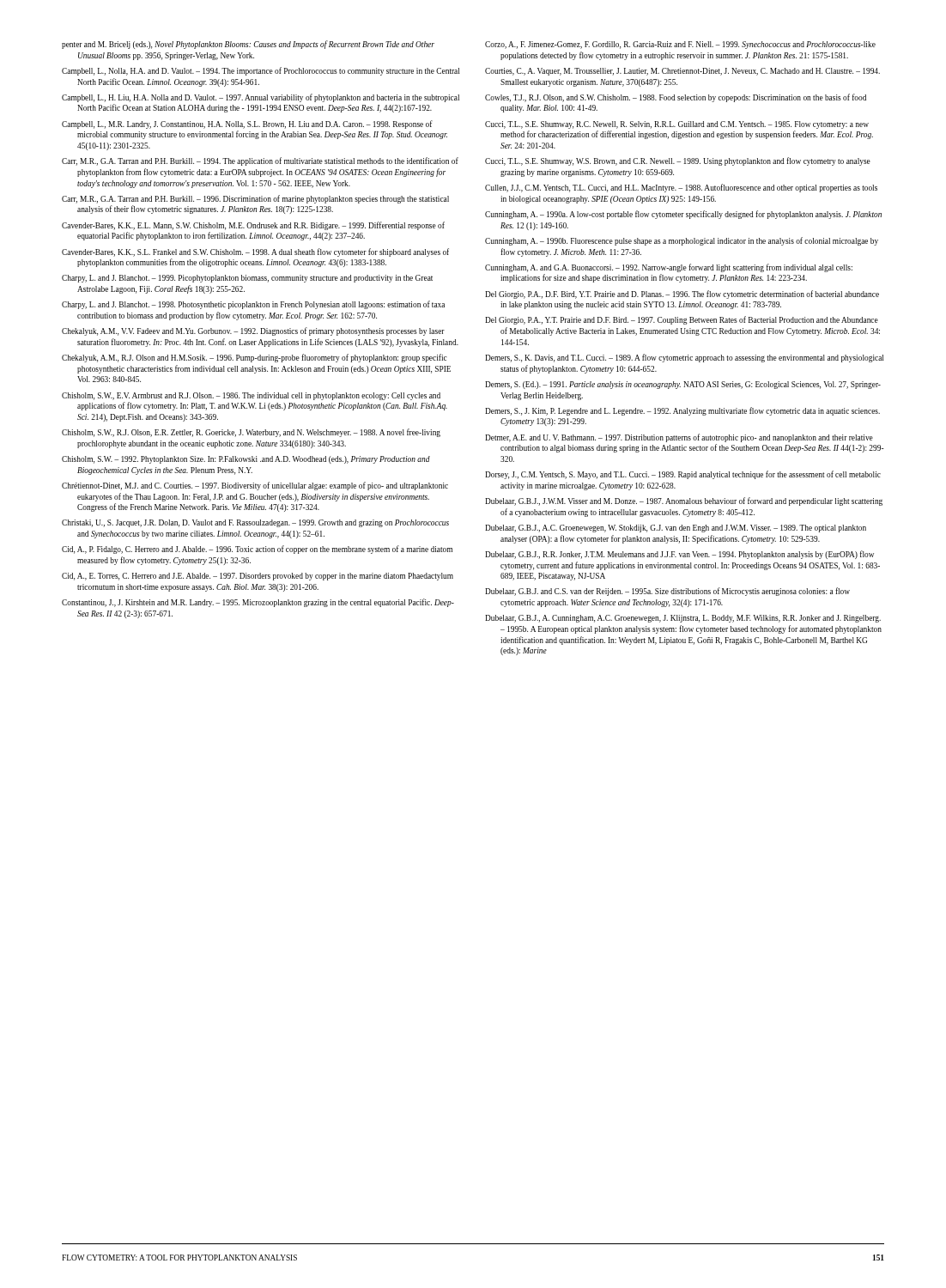Select the text starting "Constantinou, J., J. Kirshtein and"
This screenshot has width=946, height=1288.
click(x=258, y=608)
